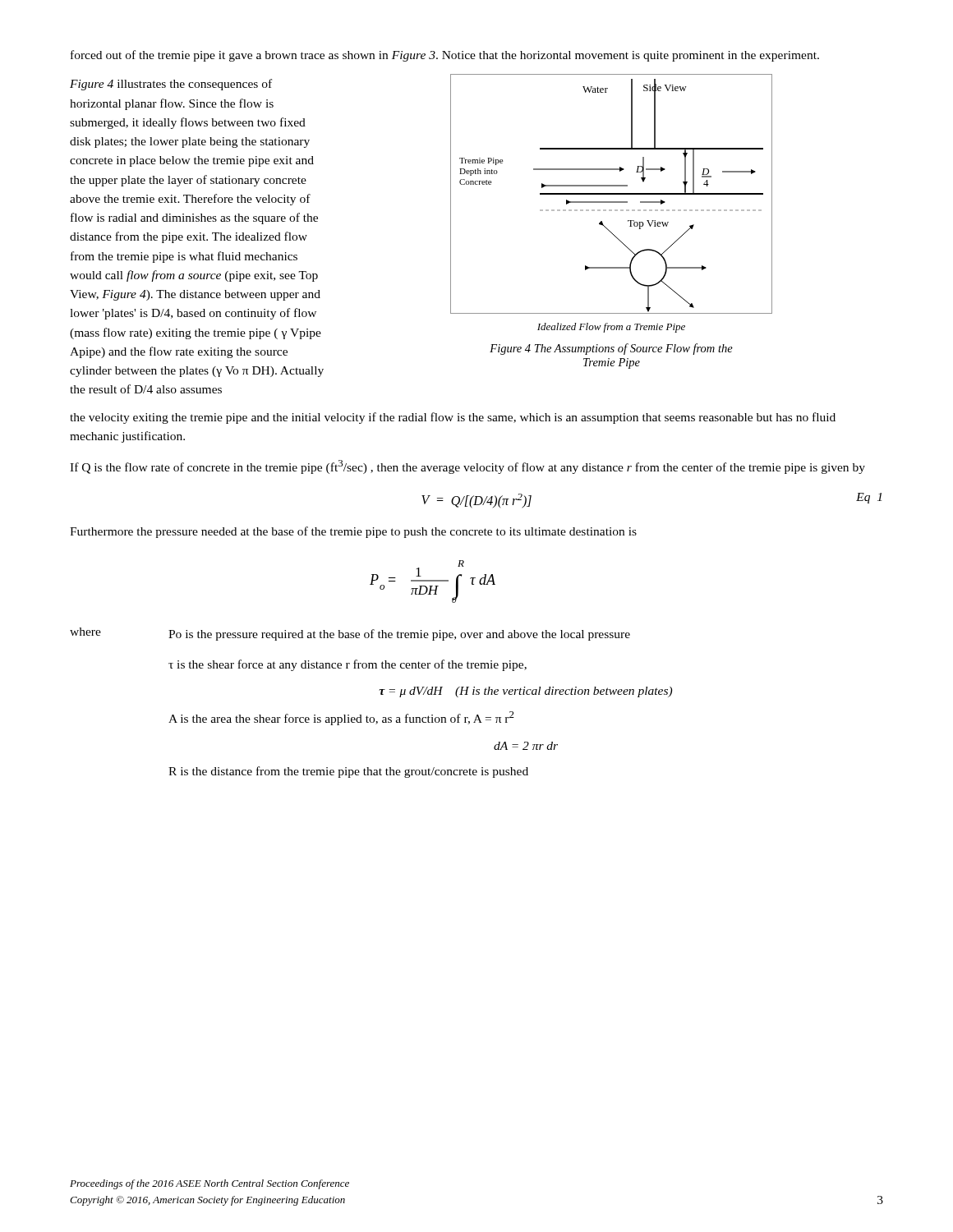
Task: Locate the text block starting "P o = 1 πDH ∫"
Action: 476,581
